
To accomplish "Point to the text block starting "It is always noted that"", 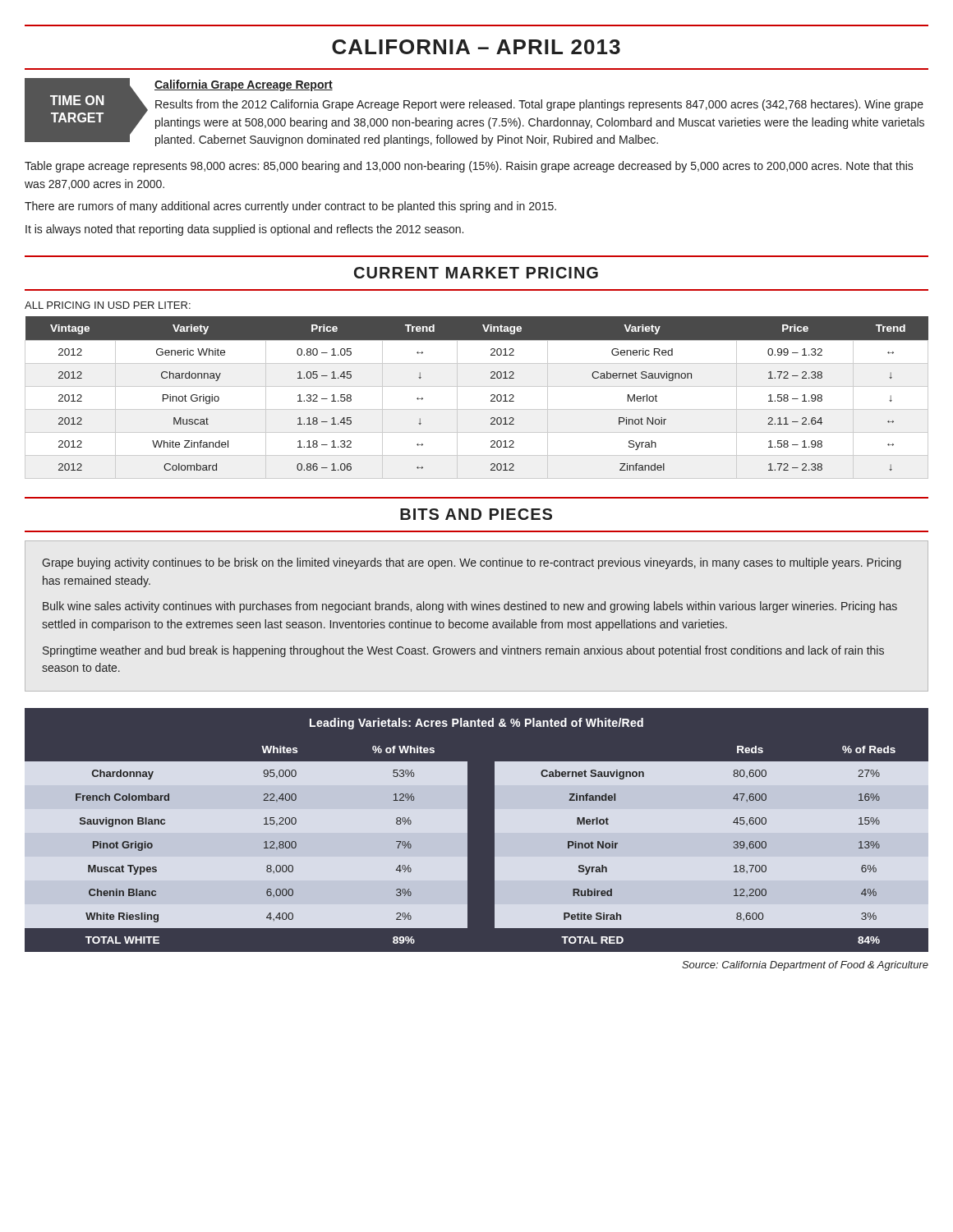I will pos(245,229).
